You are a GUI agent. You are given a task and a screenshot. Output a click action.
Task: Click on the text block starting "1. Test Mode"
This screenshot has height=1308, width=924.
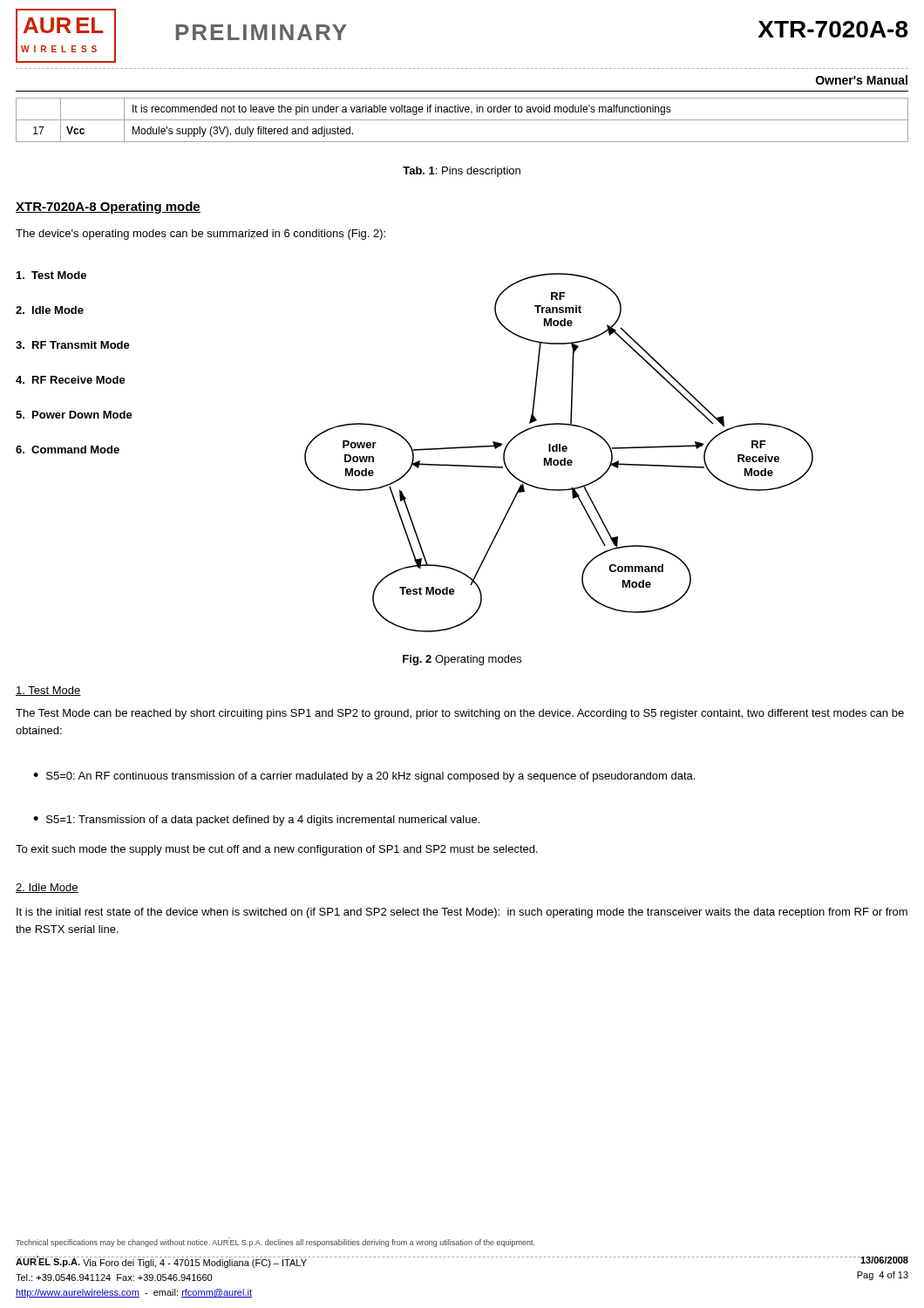pyautogui.click(x=48, y=690)
